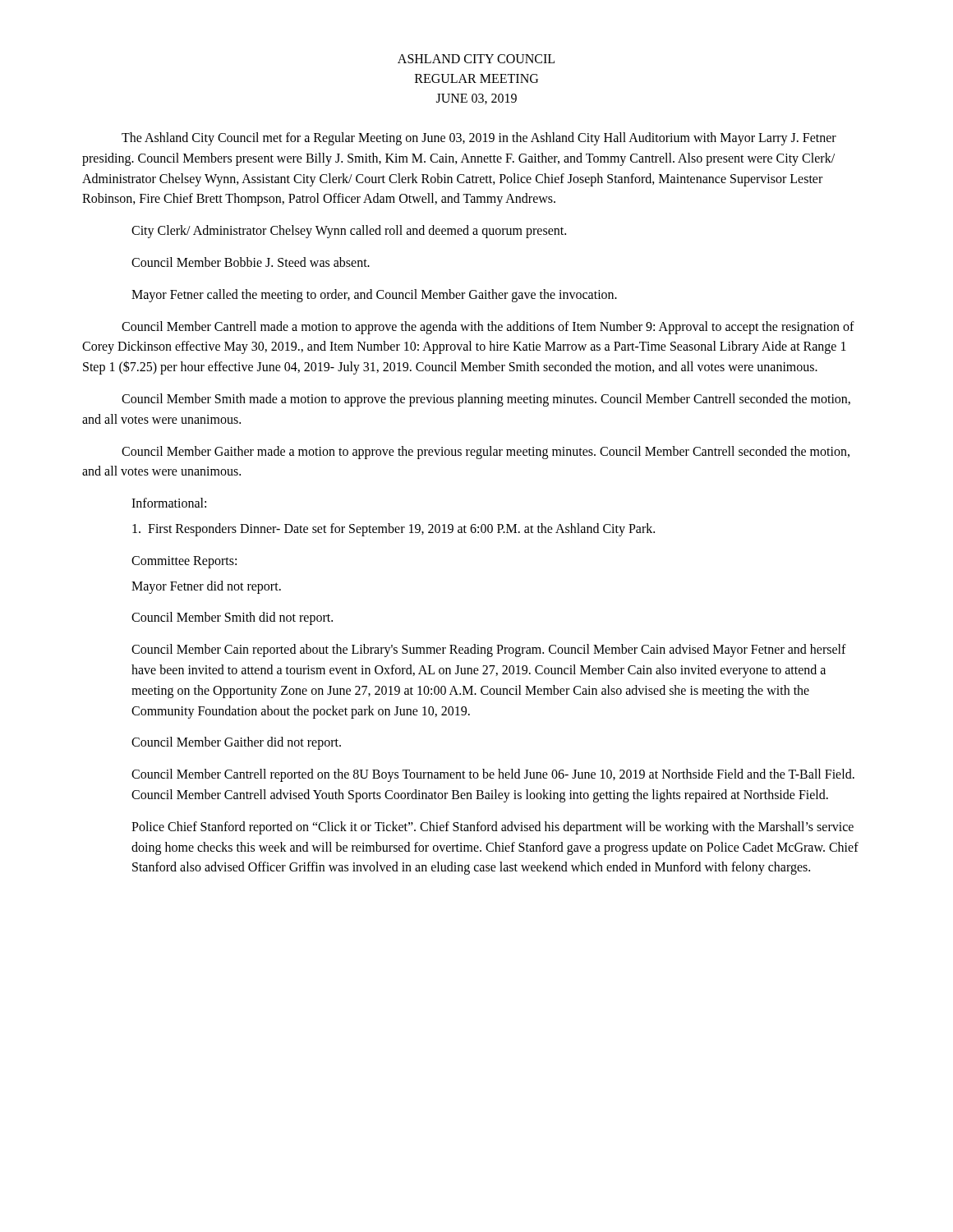Find the text block starting "ASHLAND CITY COUNCIL REGULAR MEETING"

click(x=476, y=78)
